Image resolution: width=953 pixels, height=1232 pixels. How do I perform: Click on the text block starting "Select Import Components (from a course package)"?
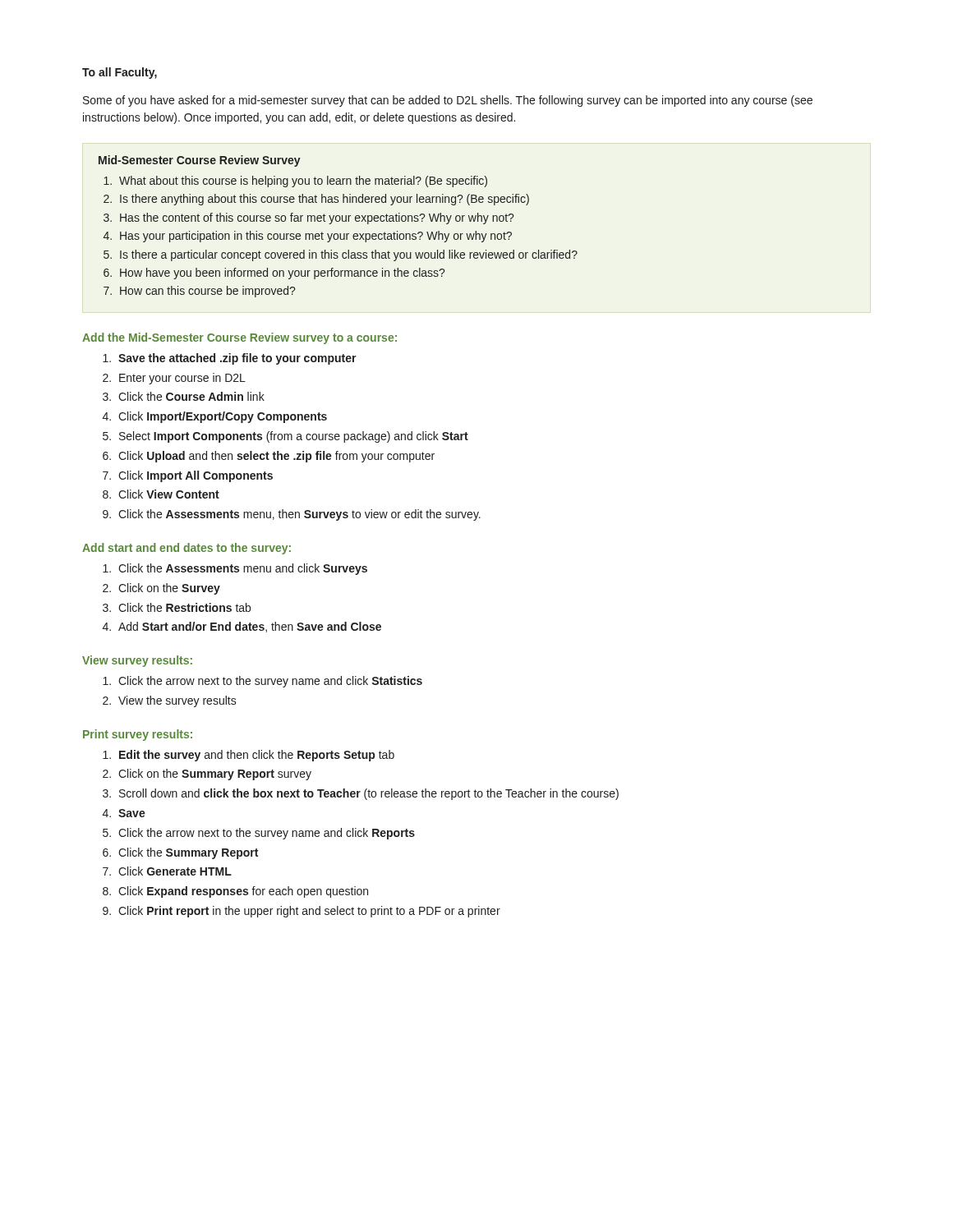point(293,436)
